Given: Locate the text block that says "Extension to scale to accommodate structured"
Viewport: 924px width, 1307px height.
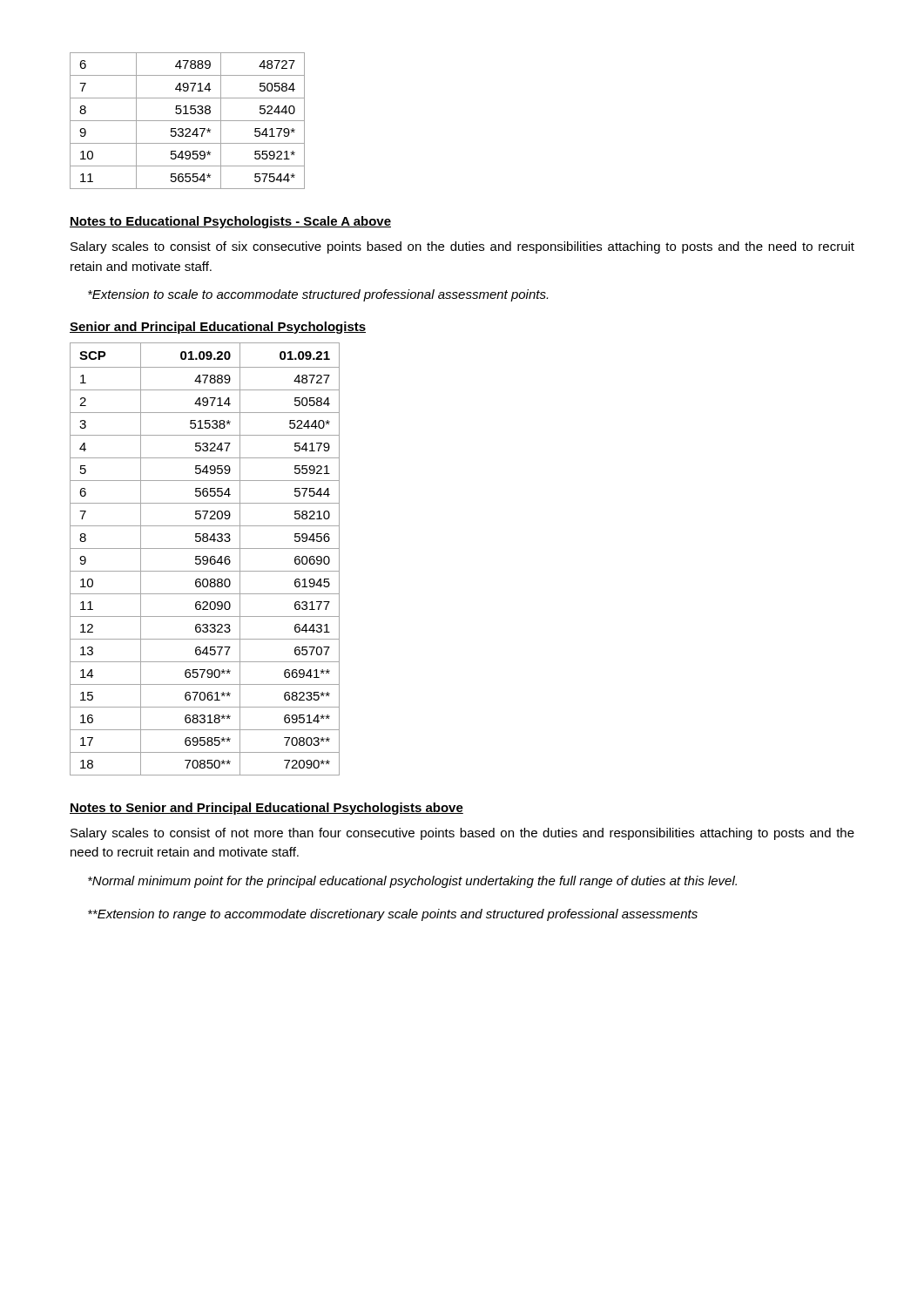Looking at the screenshot, I should (318, 294).
